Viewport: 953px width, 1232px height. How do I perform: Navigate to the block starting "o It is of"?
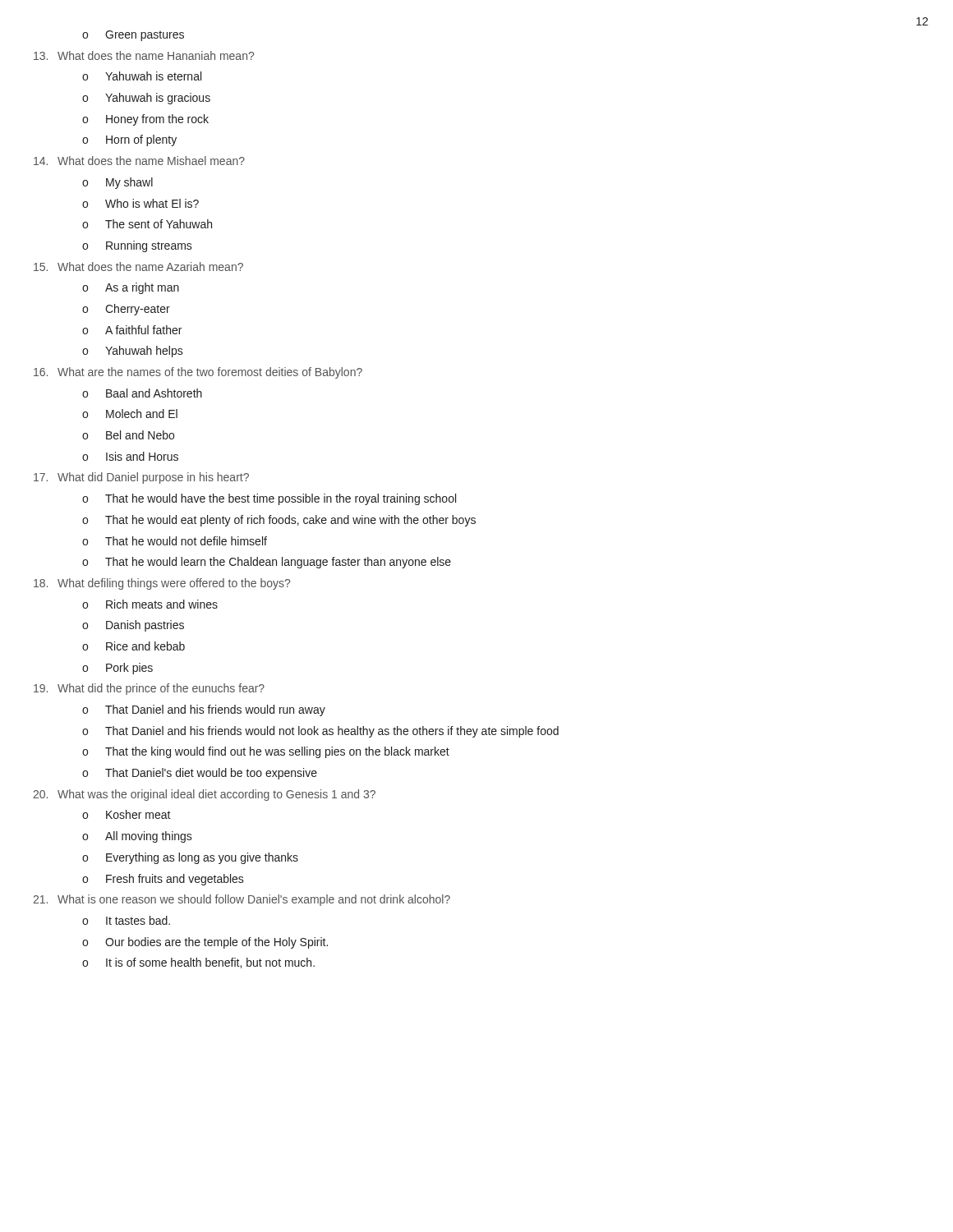[x=198, y=963]
